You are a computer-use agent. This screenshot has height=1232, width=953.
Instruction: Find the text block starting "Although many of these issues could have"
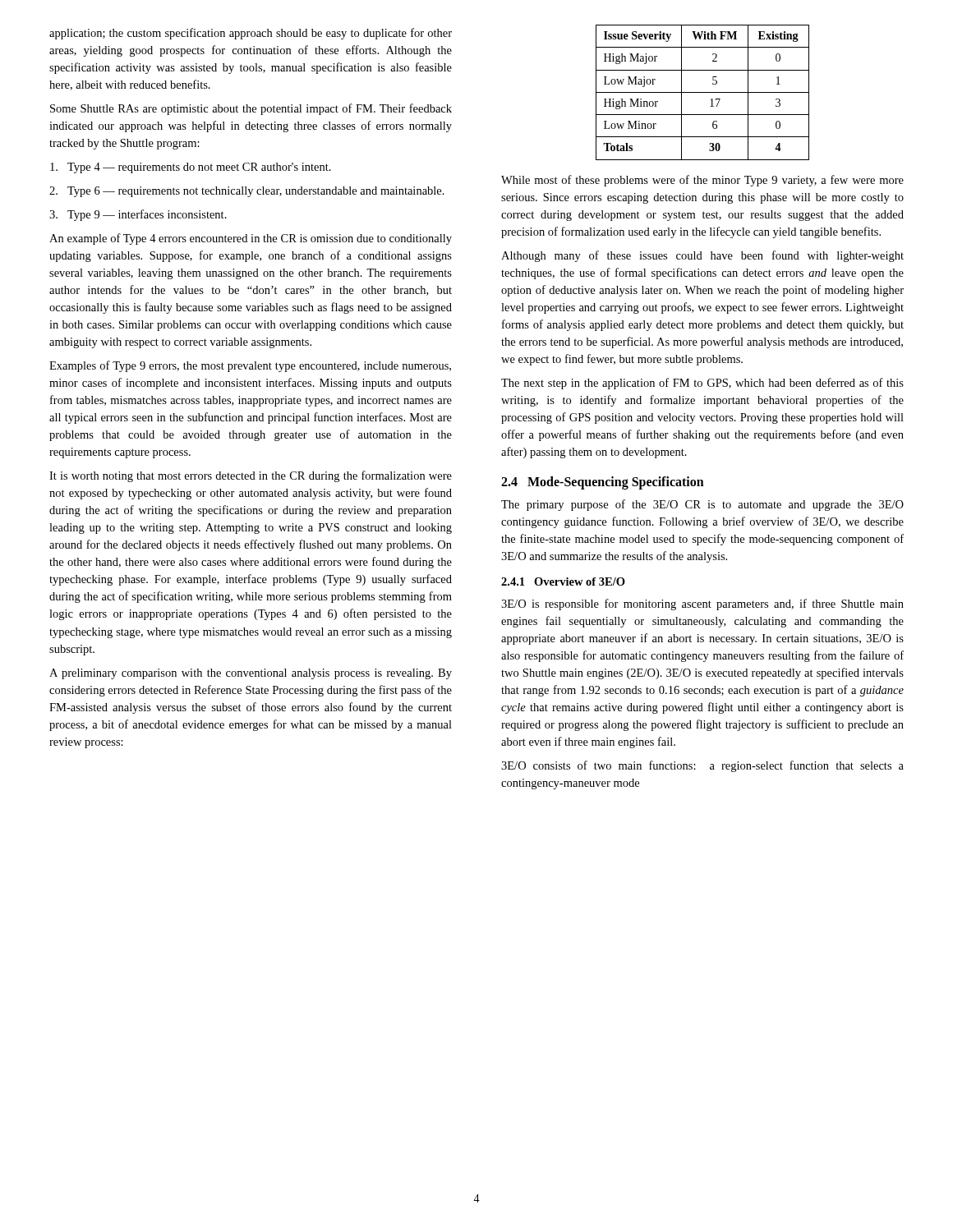(702, 308)
